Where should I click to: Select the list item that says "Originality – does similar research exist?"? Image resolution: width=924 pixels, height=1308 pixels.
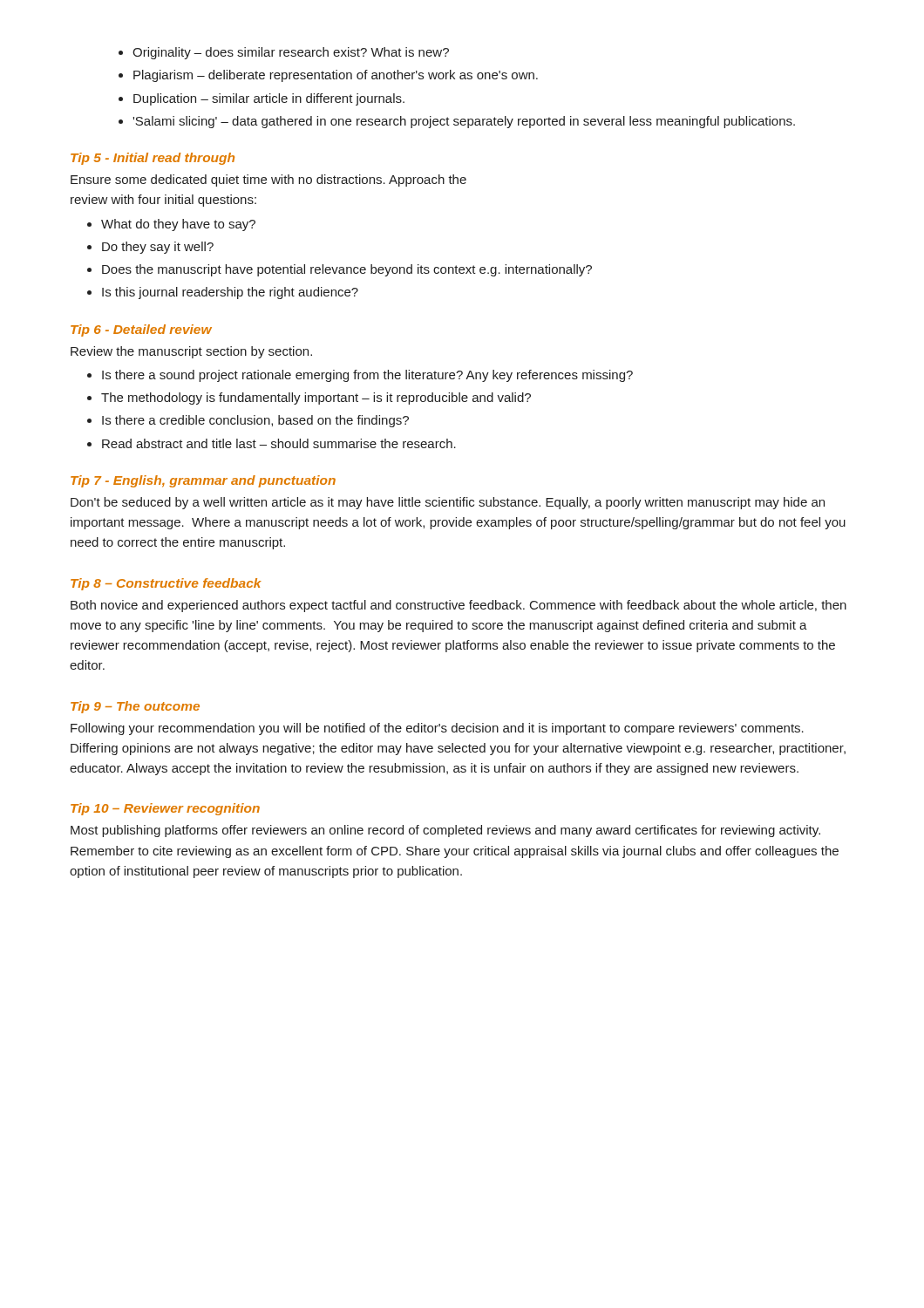click(478, 86)
